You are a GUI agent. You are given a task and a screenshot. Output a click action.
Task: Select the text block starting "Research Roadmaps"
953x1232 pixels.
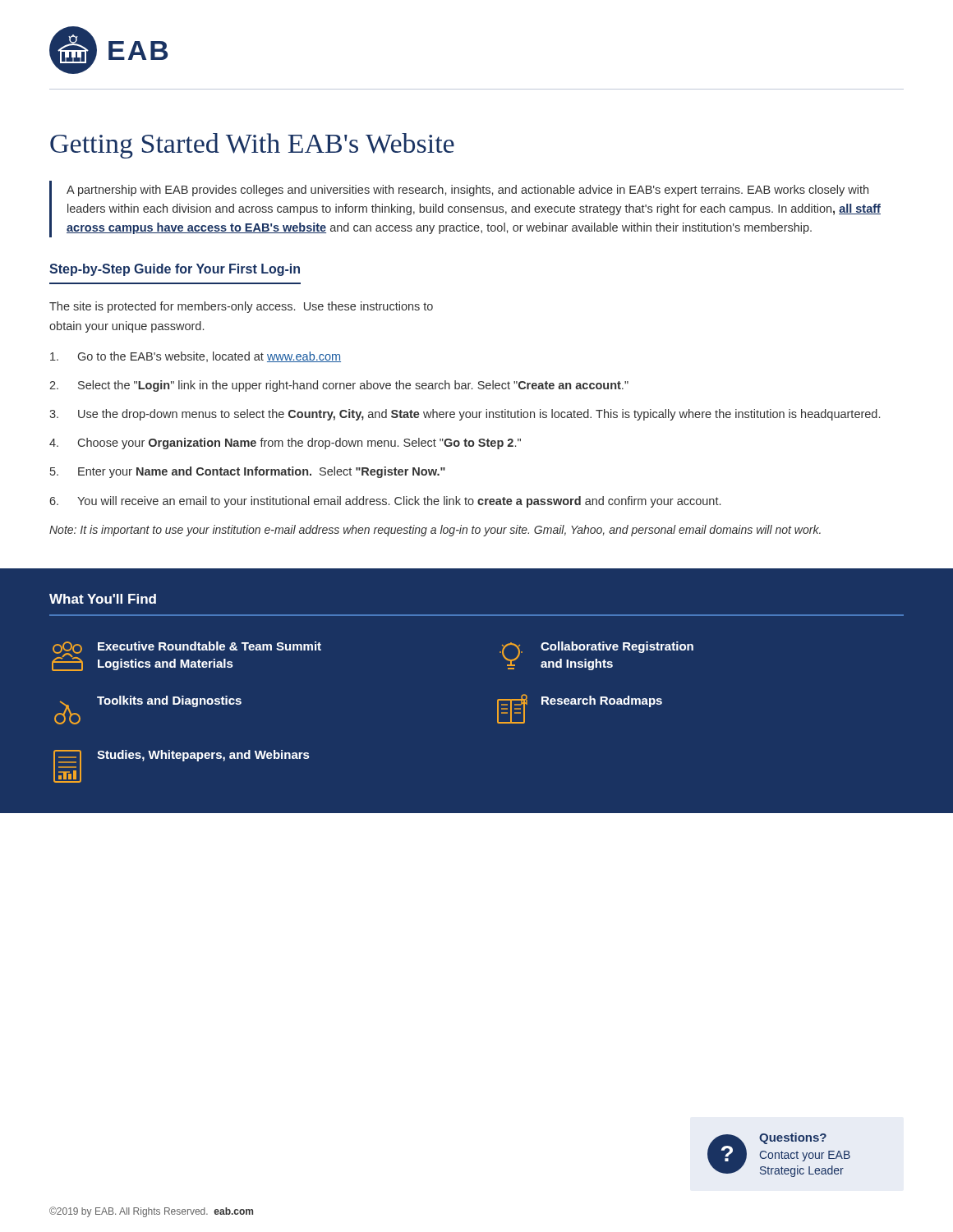click(x=578, y=711)
